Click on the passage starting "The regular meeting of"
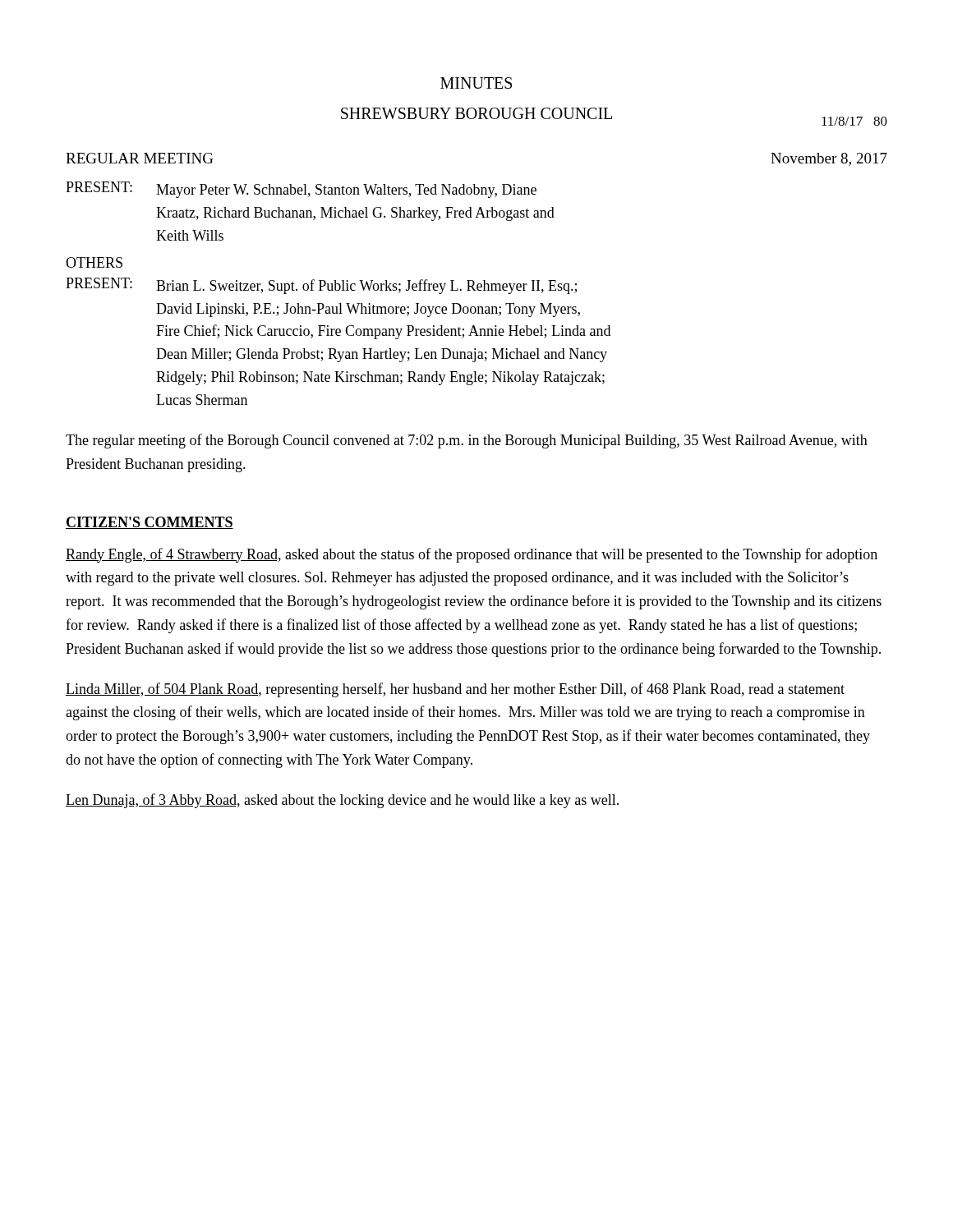 [x=467, y=452]
